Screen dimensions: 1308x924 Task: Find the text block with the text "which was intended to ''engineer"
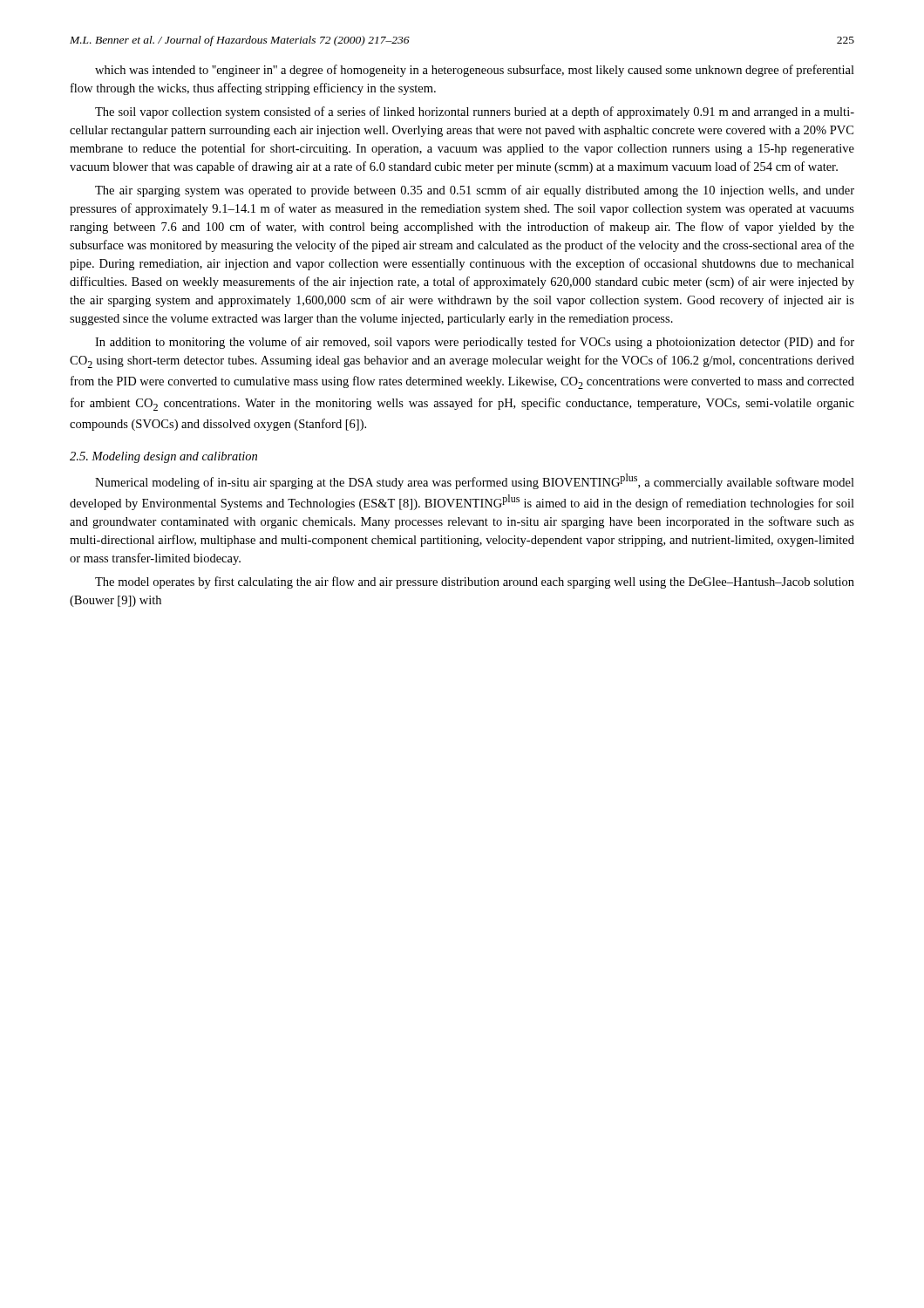(462, 247)
